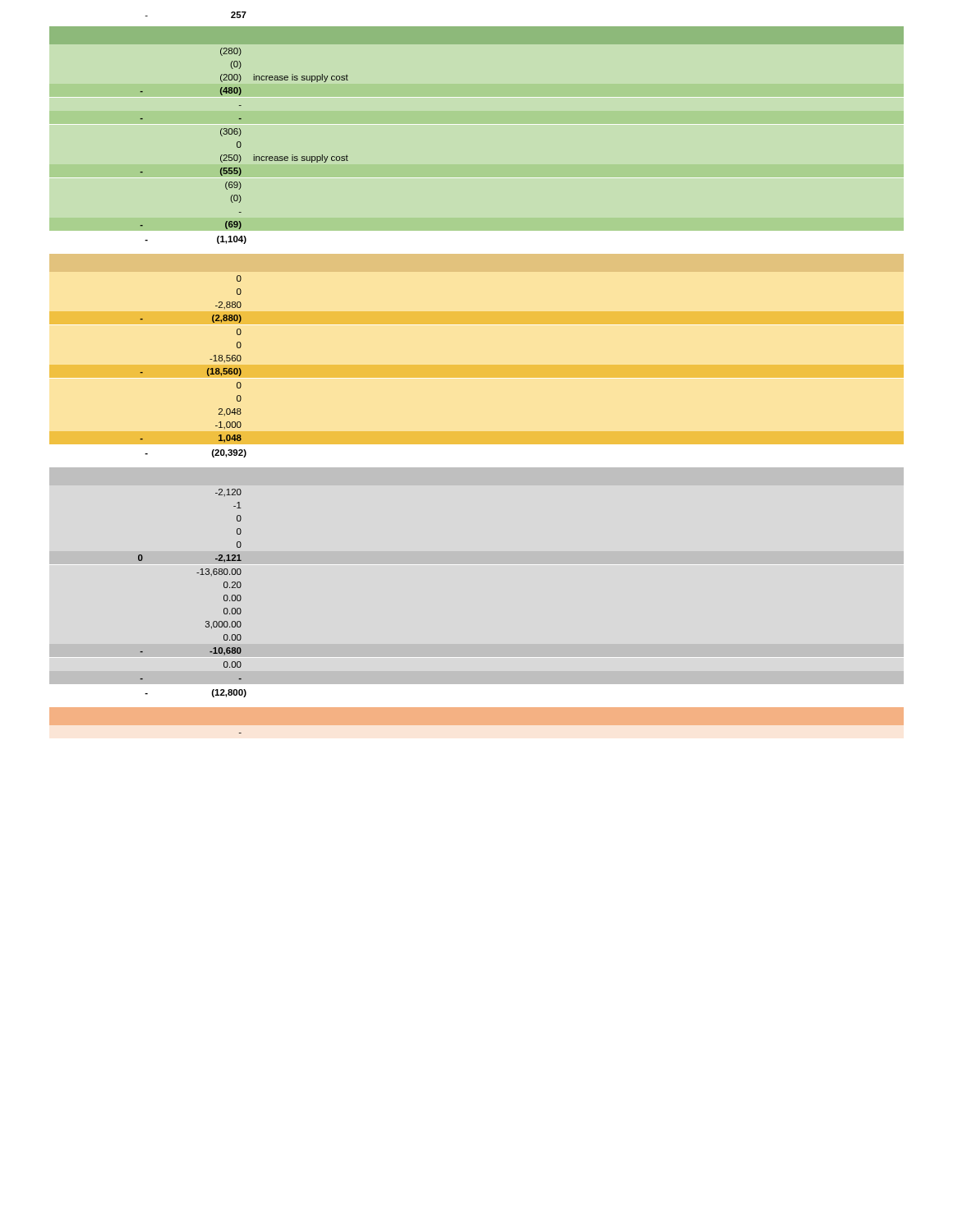
Task: Select the table that reads "(18,560)"
Action: click(x=476, y=352)
